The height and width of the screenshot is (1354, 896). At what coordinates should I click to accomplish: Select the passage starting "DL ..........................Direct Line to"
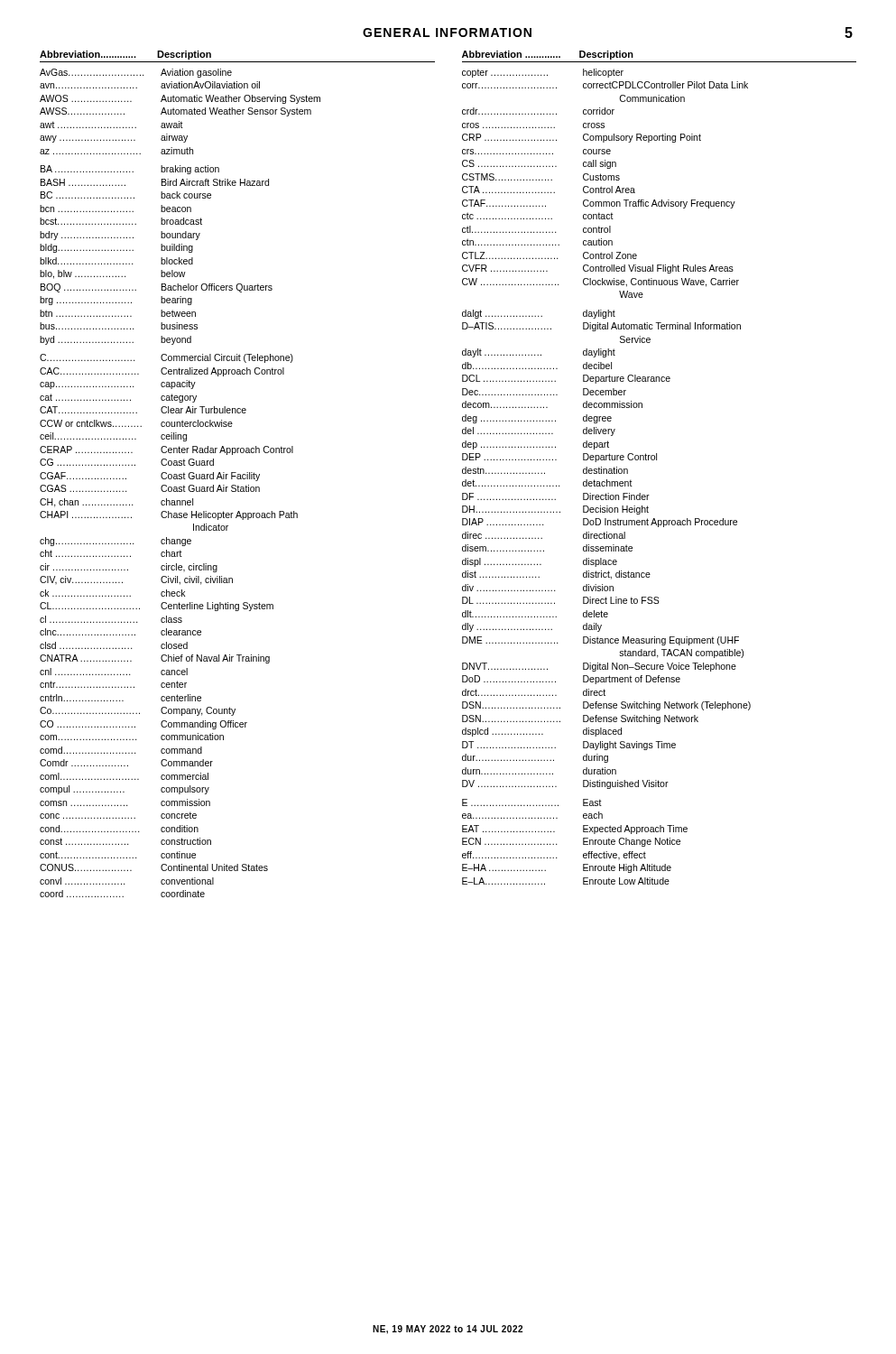click(x=659, y=601)
